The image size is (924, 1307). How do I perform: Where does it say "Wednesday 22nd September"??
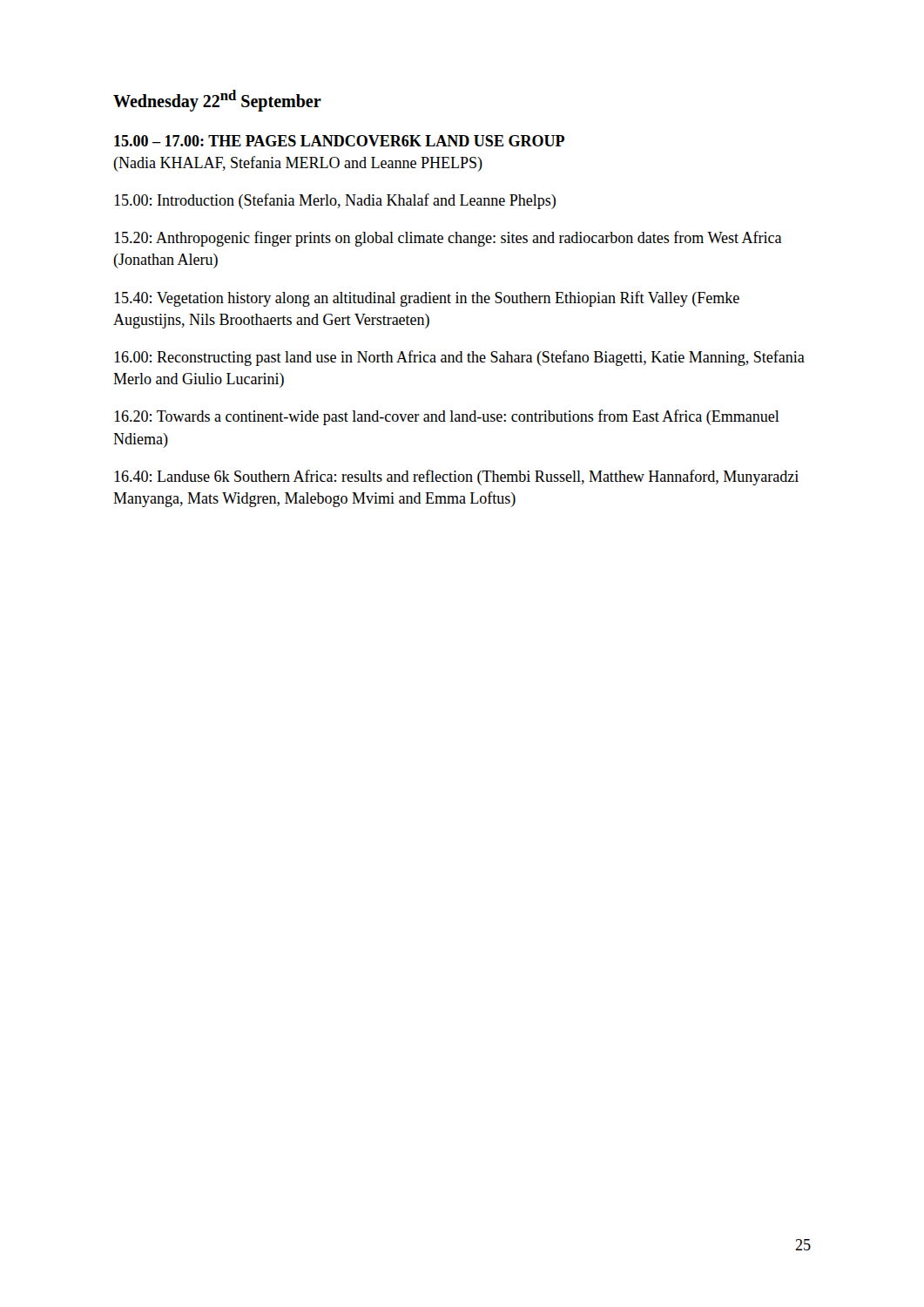[217, 99]
